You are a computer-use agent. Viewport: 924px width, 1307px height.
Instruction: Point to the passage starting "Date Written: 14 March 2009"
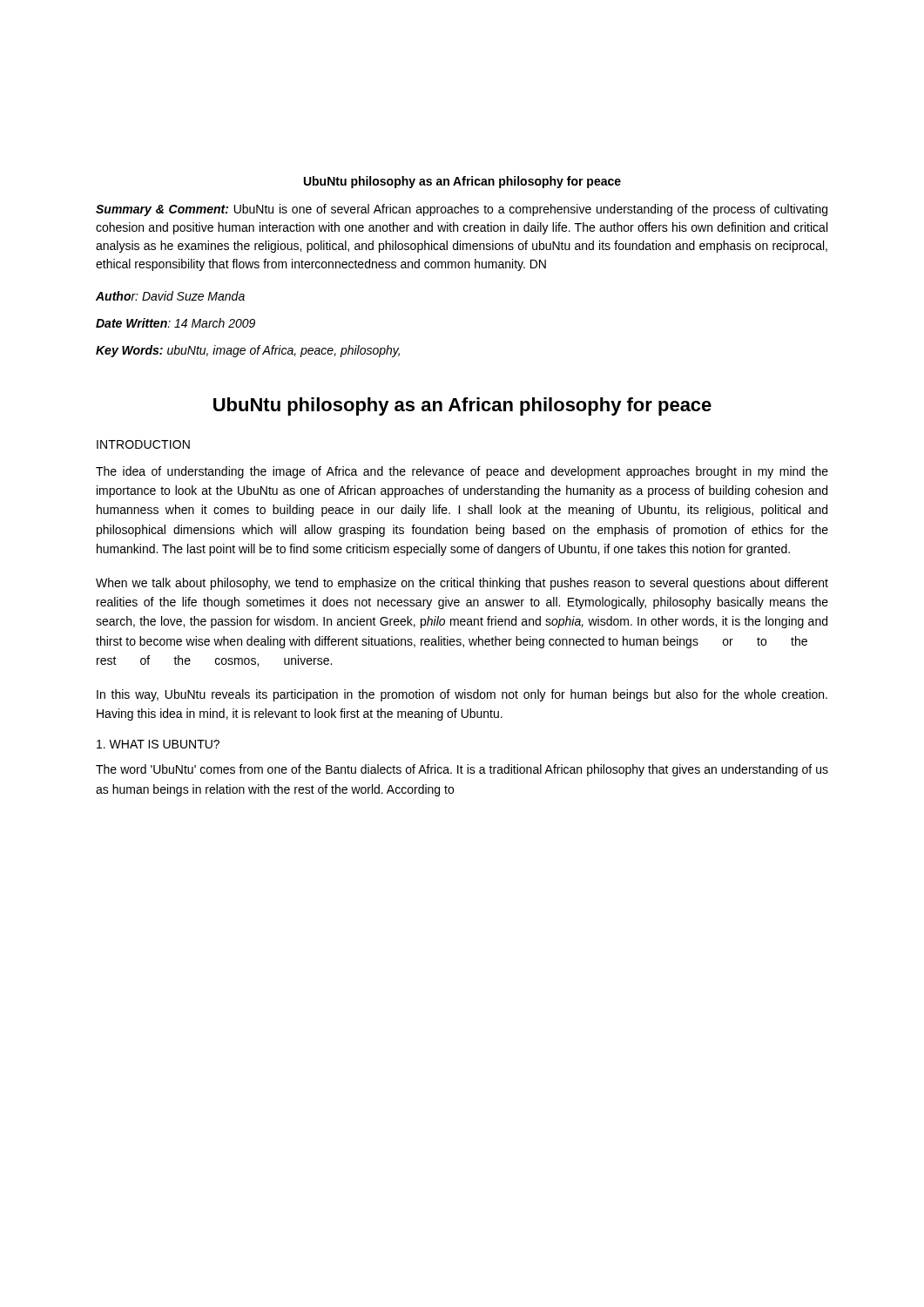[176, 323]
